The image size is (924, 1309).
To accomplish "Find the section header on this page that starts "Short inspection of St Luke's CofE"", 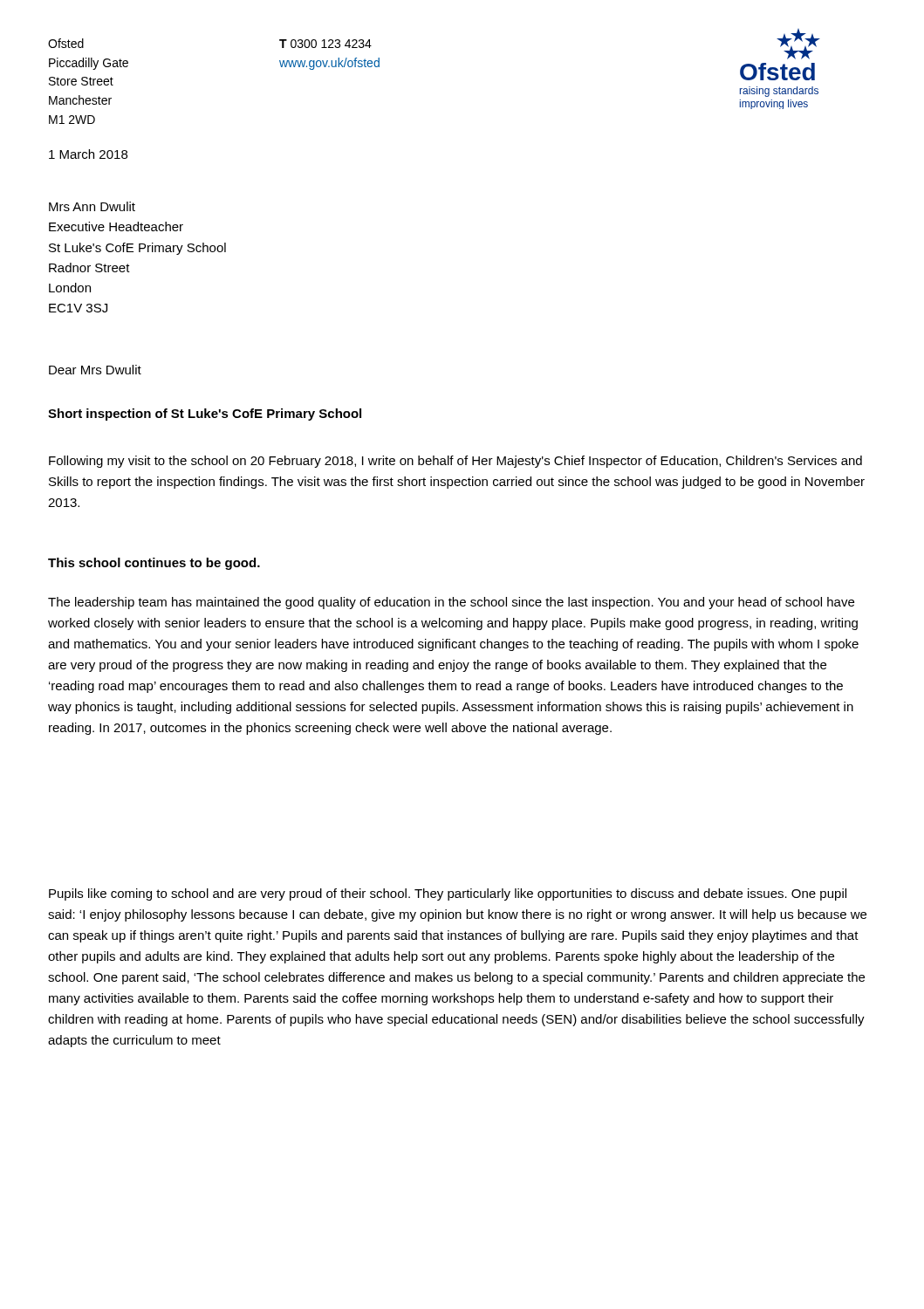I will point(205,415).
